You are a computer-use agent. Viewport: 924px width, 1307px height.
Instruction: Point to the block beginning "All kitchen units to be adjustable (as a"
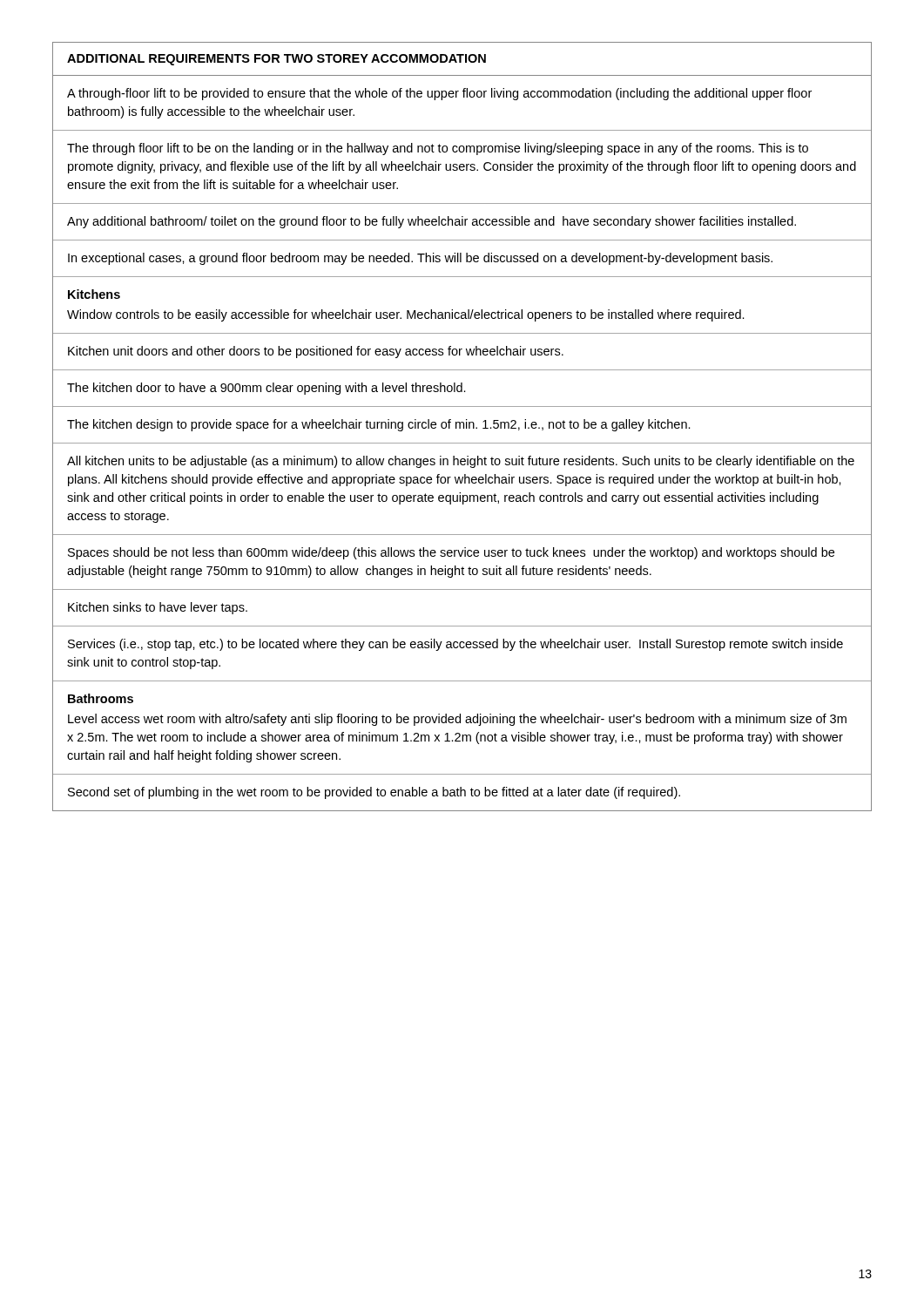point(461,489)
